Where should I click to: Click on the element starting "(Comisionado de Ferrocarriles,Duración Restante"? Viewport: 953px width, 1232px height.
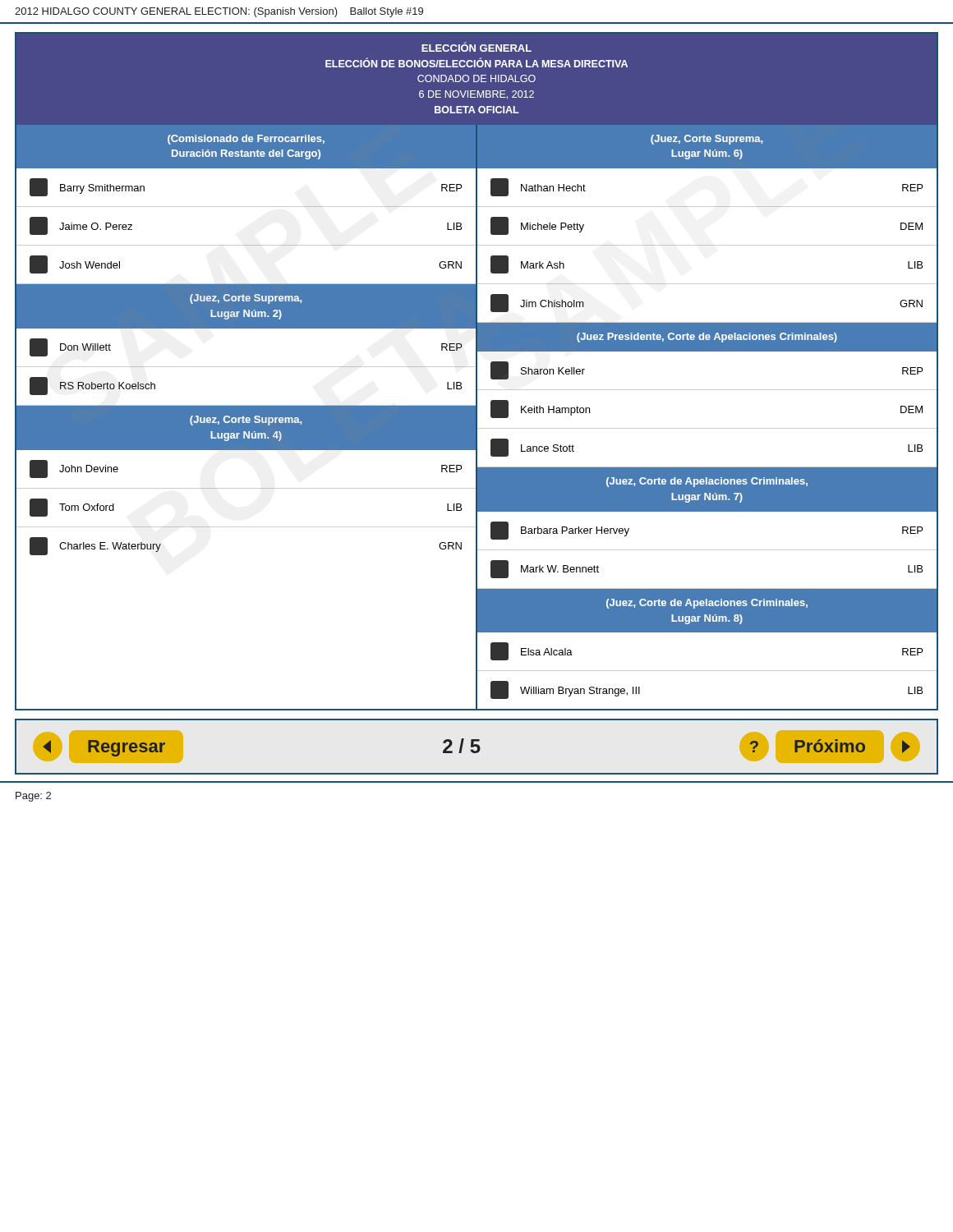tap(246, 146)
